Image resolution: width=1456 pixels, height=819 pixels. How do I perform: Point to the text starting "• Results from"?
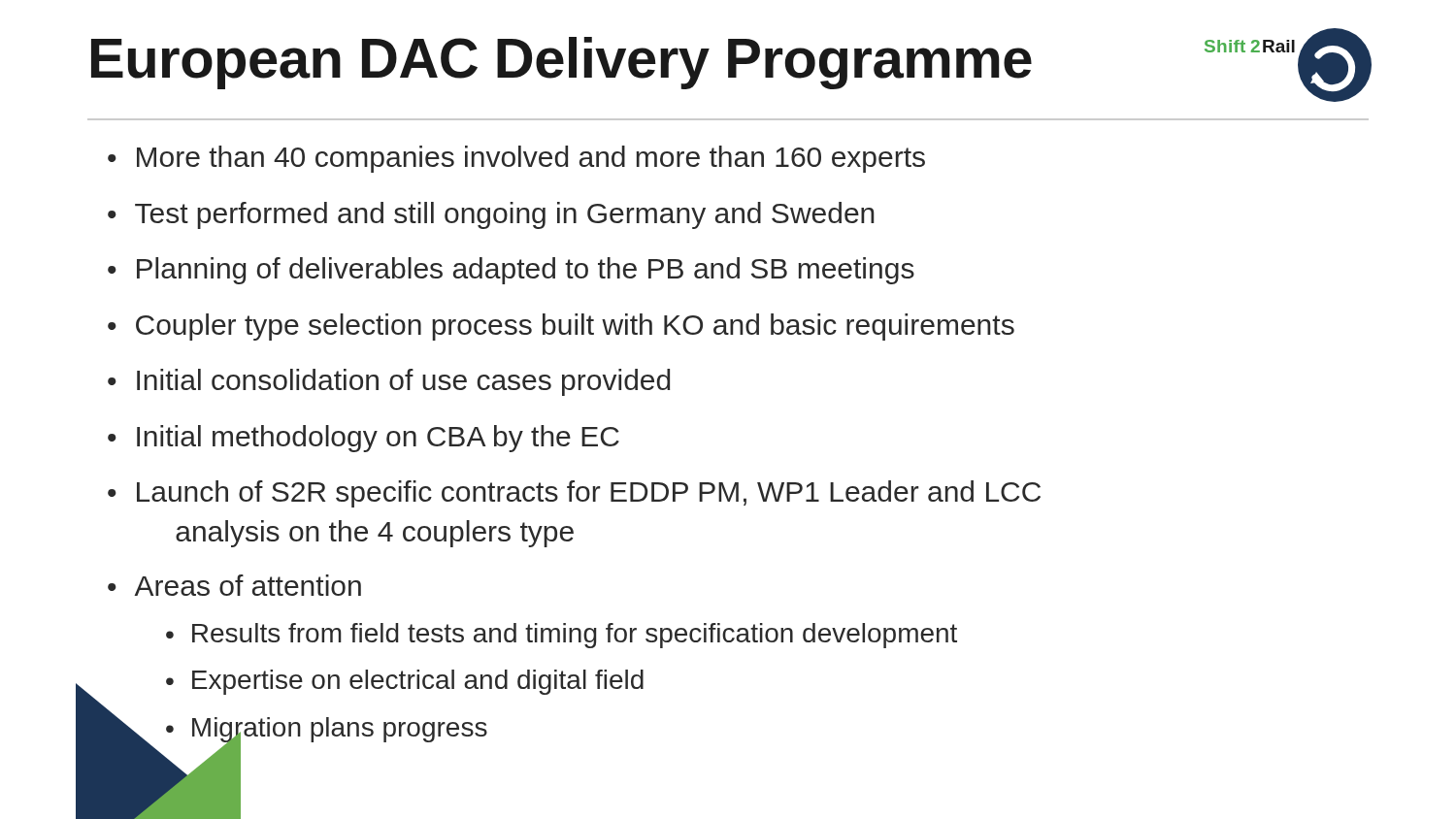click(561, 634)
